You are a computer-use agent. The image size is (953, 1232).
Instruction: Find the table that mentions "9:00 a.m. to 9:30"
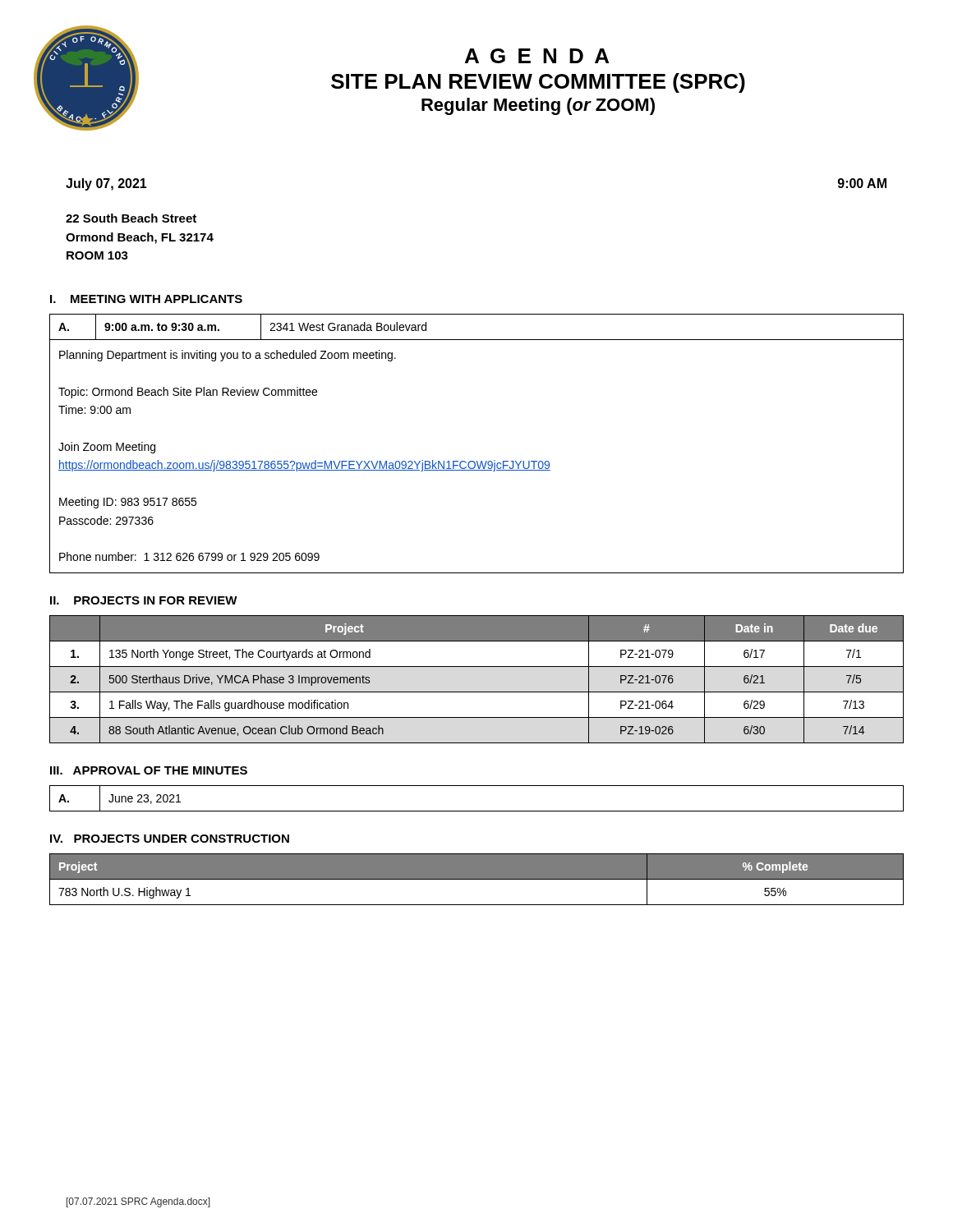[x=476, y=443]
